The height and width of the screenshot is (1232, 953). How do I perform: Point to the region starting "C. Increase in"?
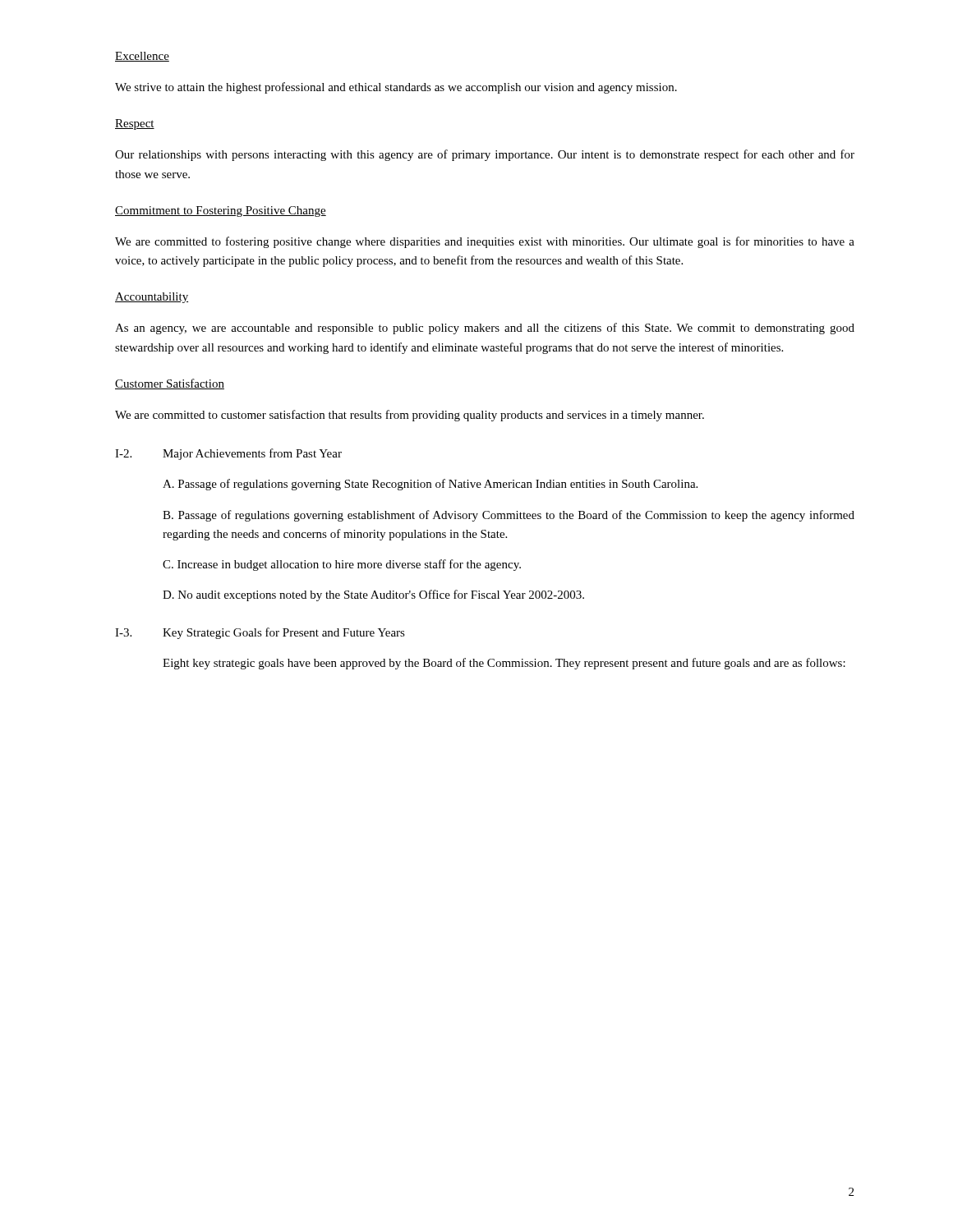coord(342,564)
